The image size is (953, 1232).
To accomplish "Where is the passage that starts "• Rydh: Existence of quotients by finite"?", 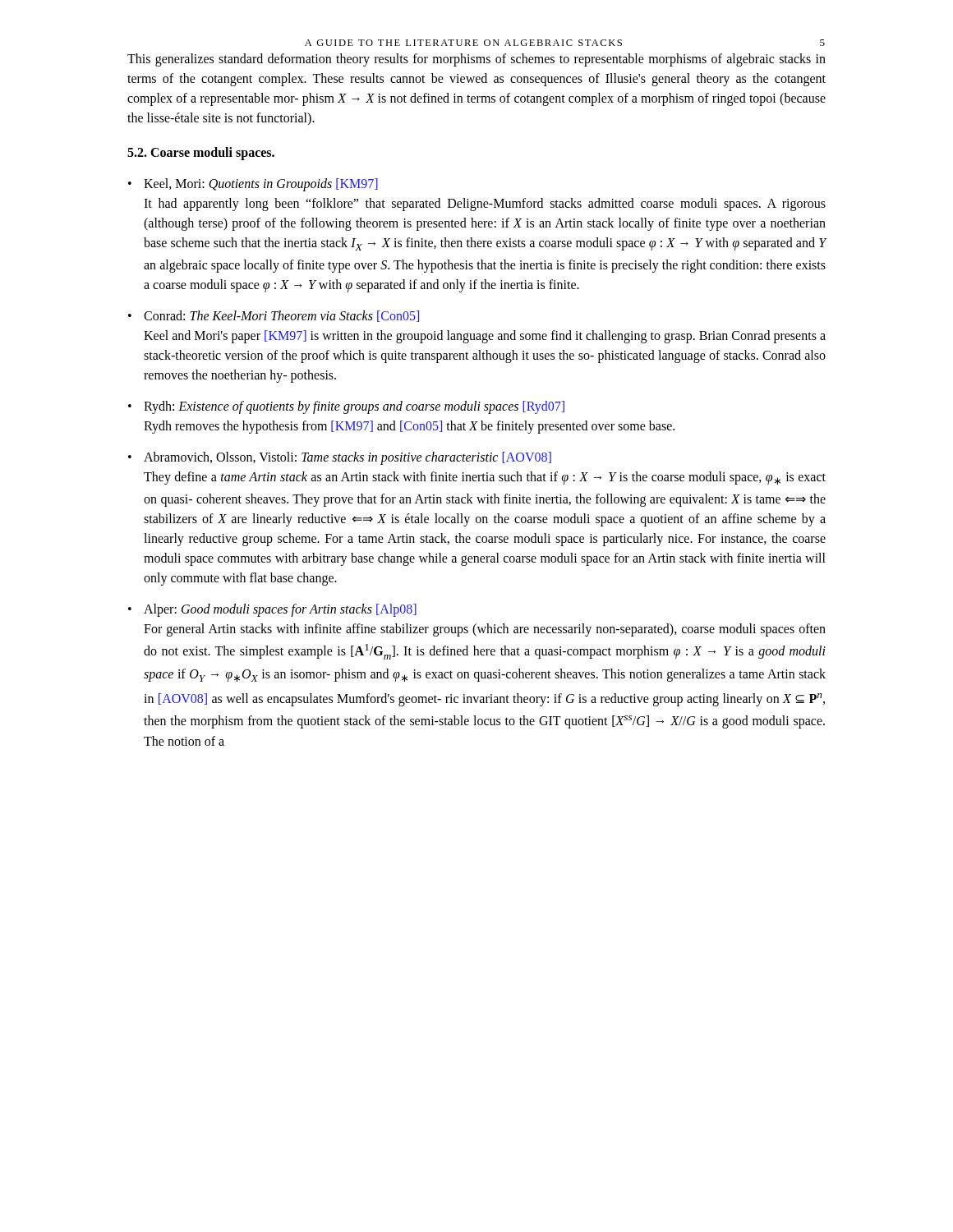I will pos(476,417).
